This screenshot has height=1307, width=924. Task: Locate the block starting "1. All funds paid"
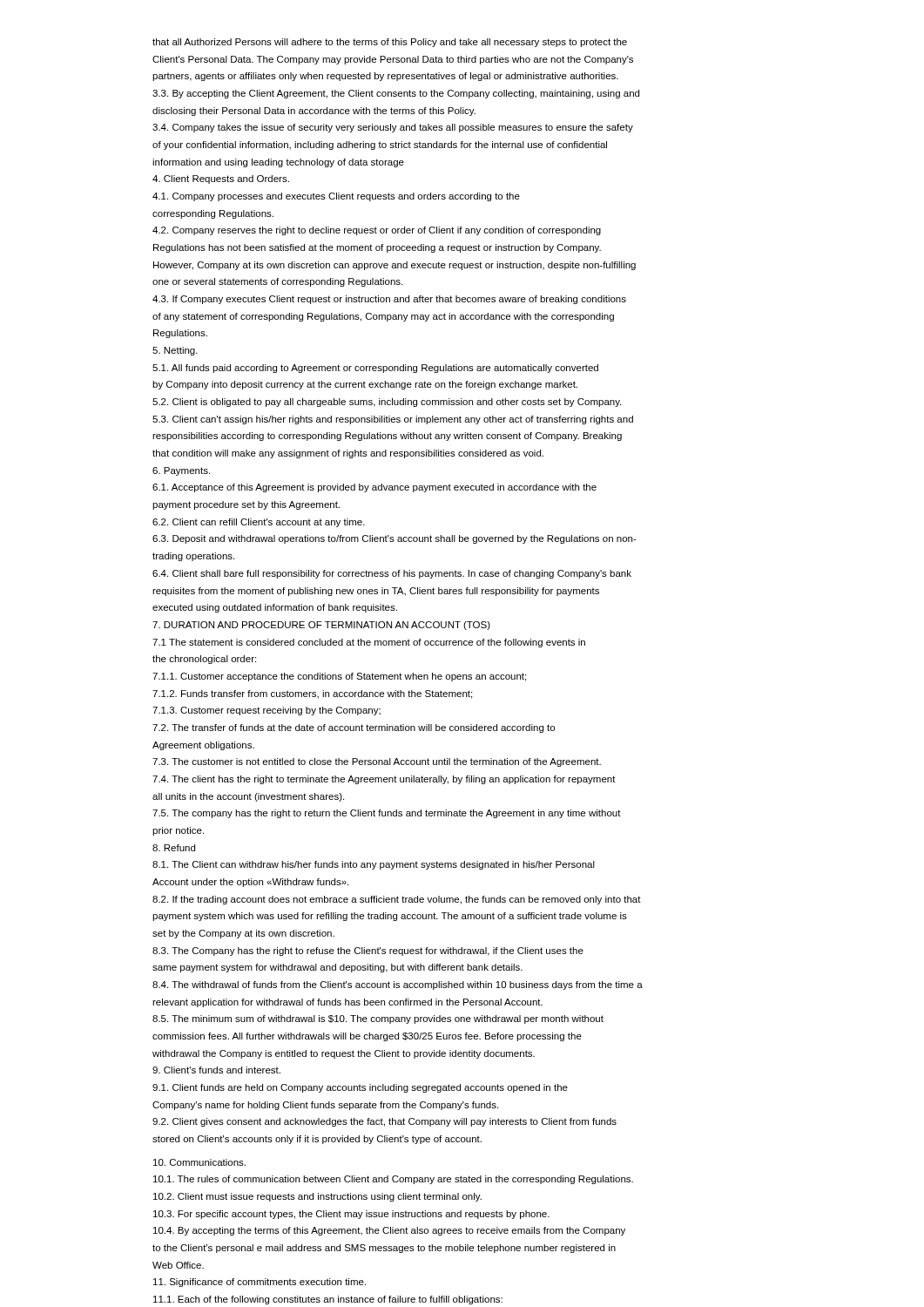[512, 411]
